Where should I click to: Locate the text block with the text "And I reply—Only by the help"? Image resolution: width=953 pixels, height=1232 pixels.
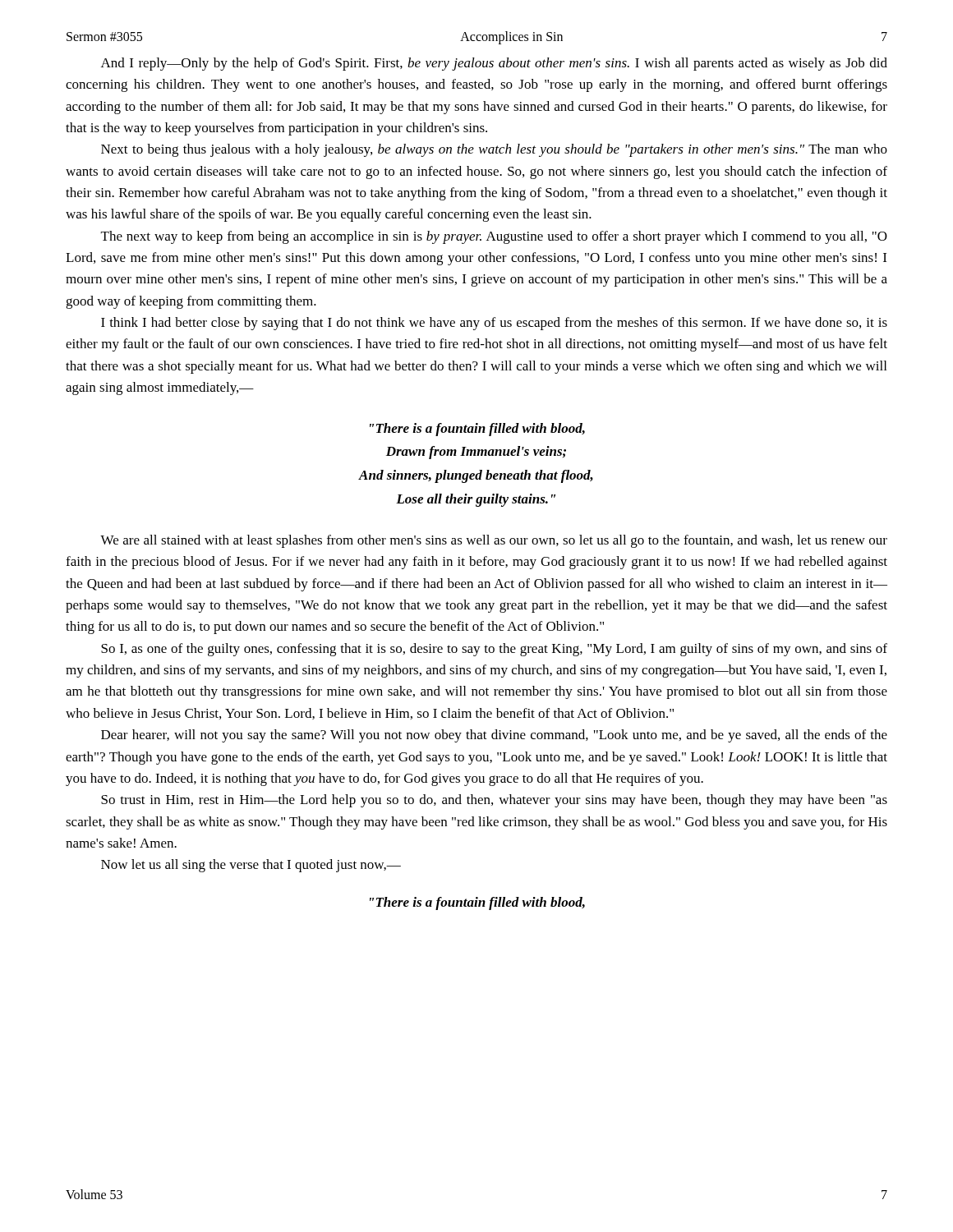click(x=476, y=96)
